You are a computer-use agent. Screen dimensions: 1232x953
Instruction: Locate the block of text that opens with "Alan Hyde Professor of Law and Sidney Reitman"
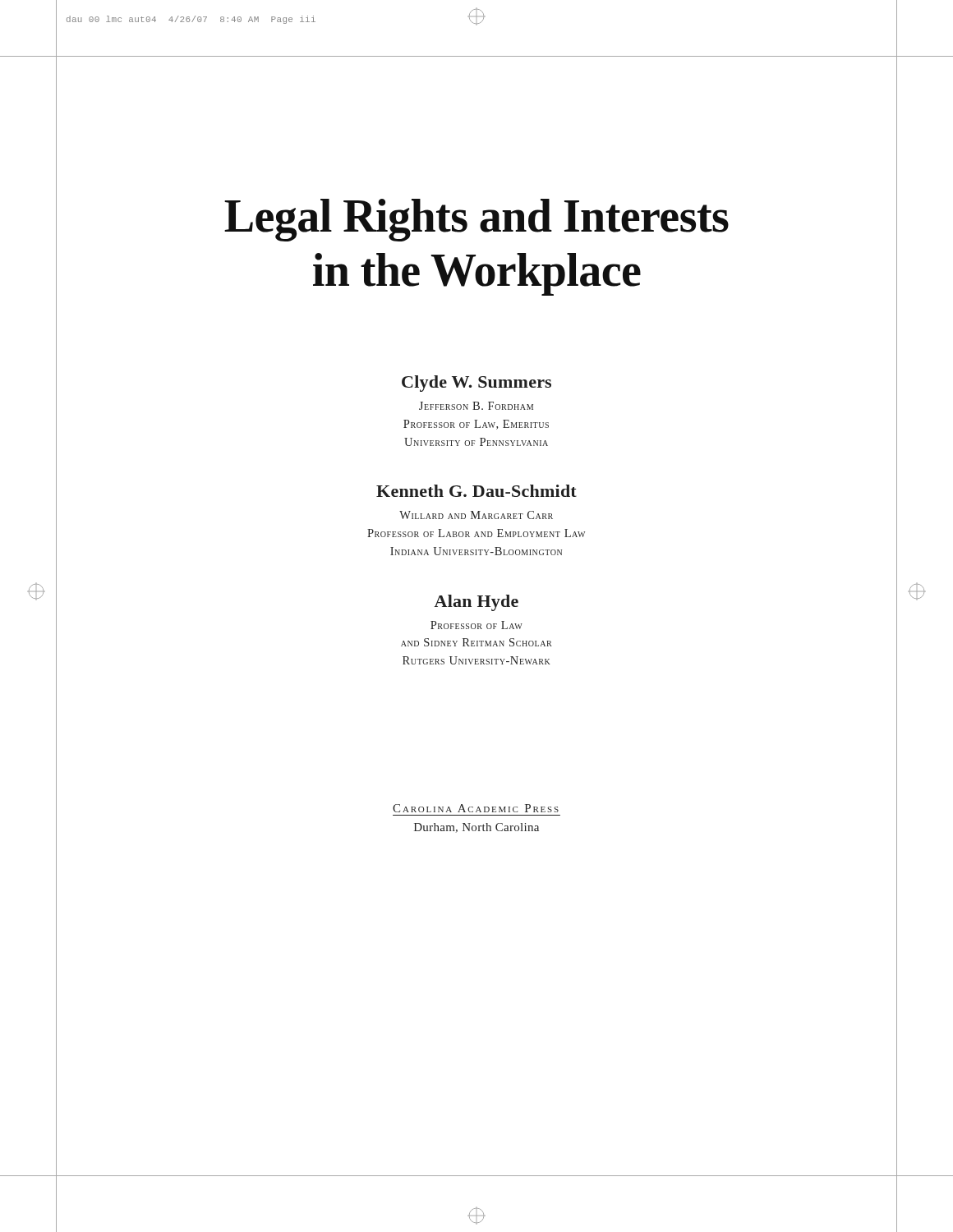coord(476,630)
